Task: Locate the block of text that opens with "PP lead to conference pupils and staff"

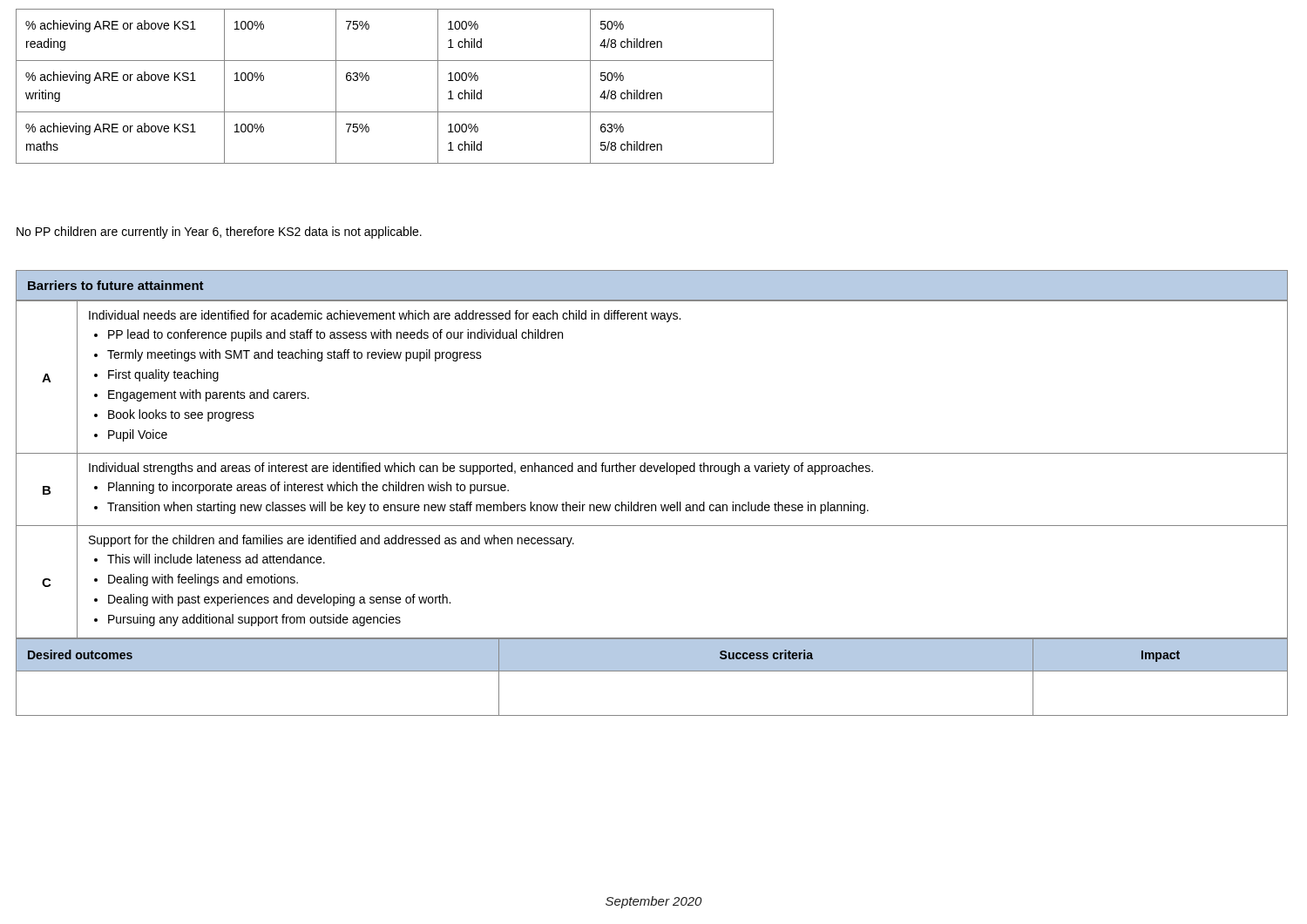Action: coord(336,334)
